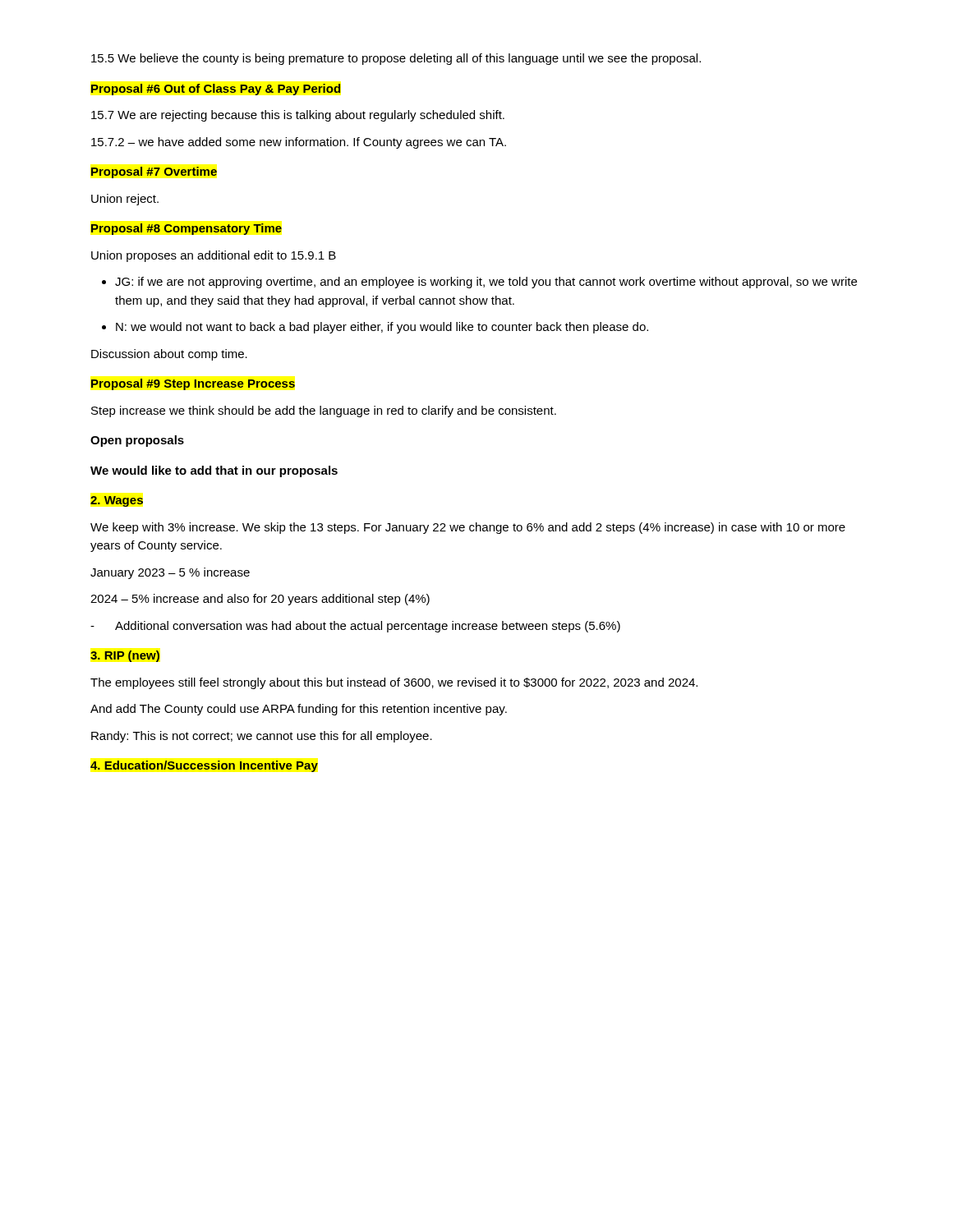
Task: Select the section header that says "Open proposals"
Action: 137,441
